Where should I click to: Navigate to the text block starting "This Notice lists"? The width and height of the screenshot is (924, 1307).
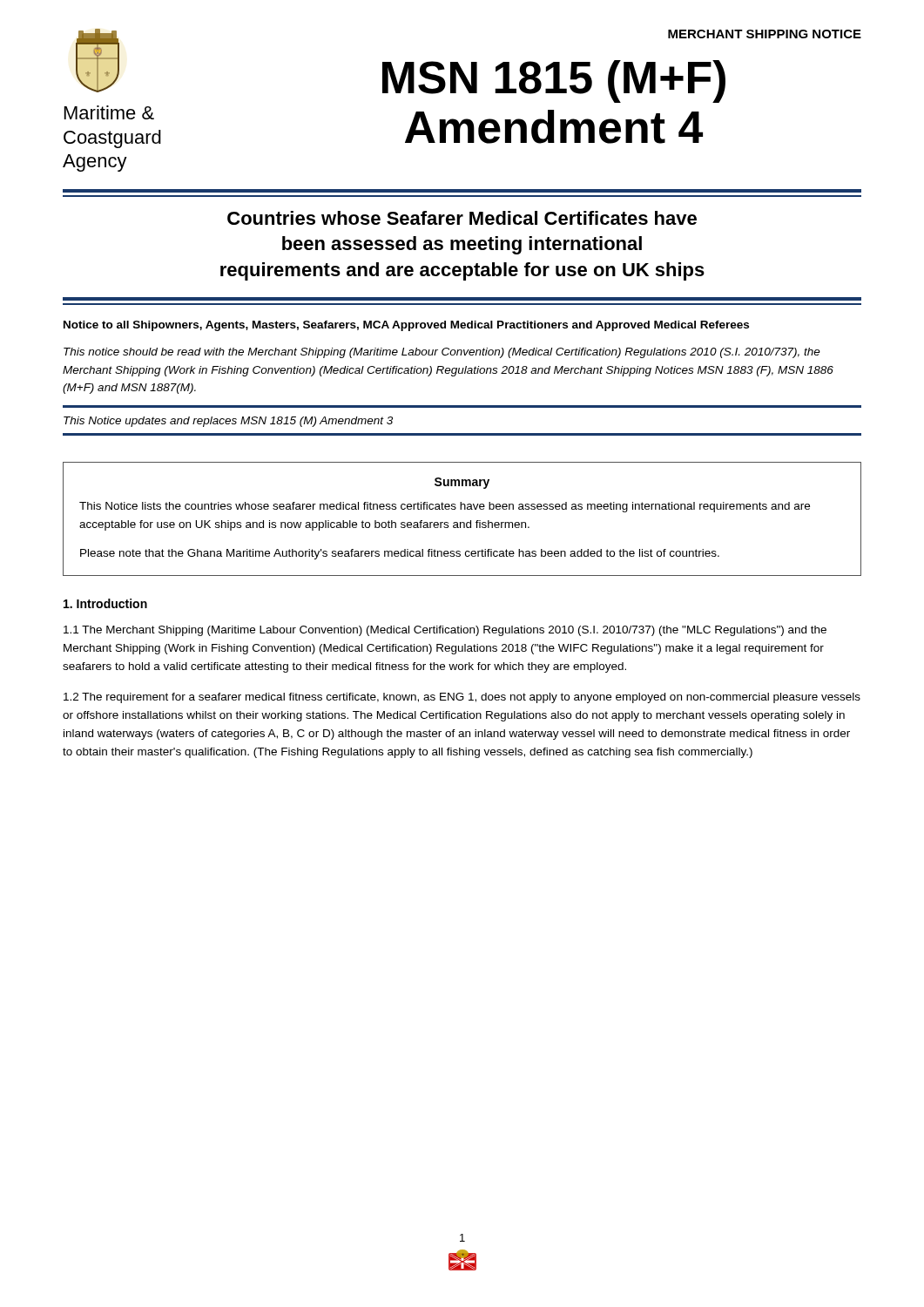click(x=445, y=515)
